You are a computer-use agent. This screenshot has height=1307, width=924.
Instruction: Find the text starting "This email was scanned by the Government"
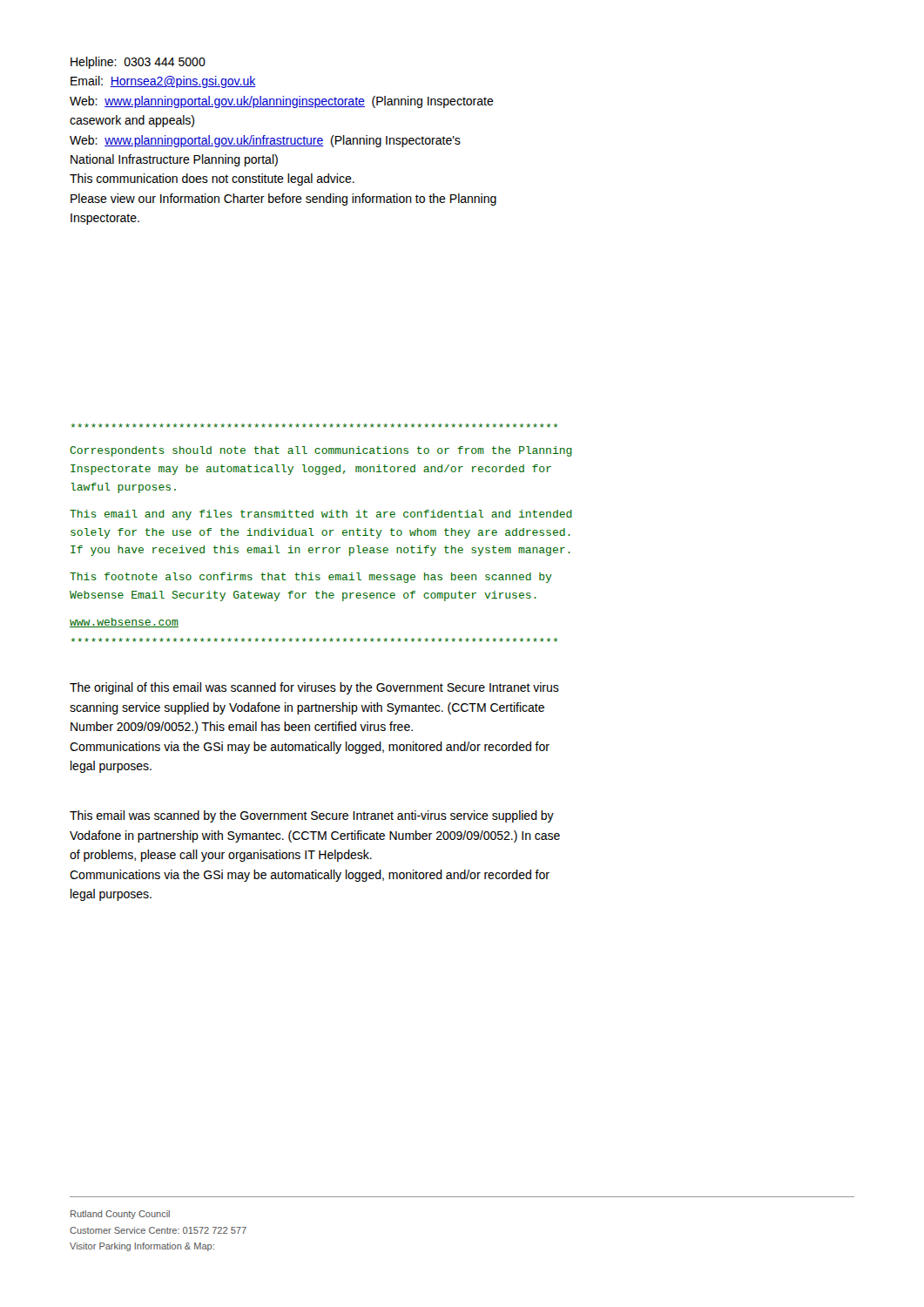[315, 855]
